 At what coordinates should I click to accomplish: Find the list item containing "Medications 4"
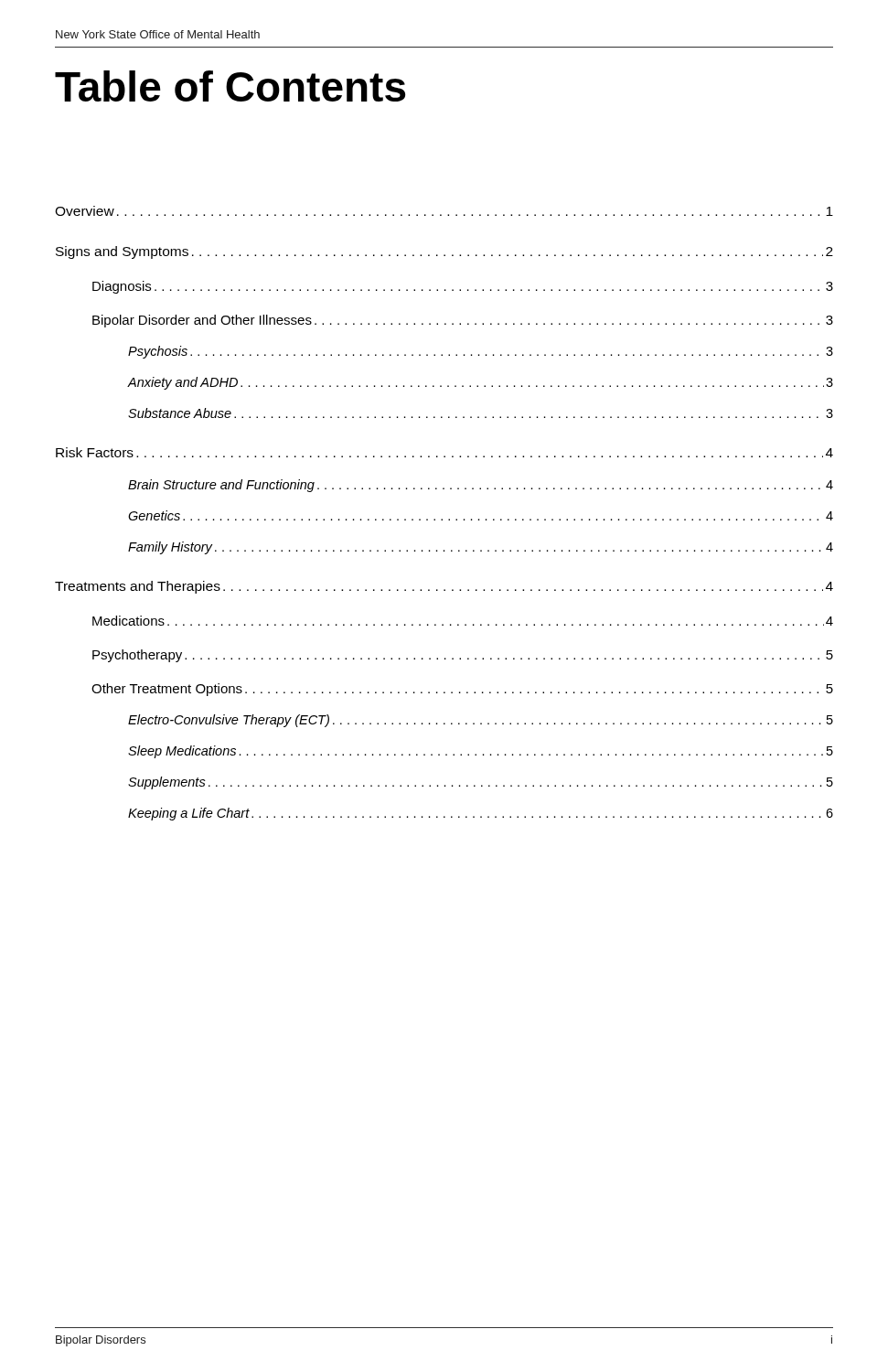coord(462,621)
